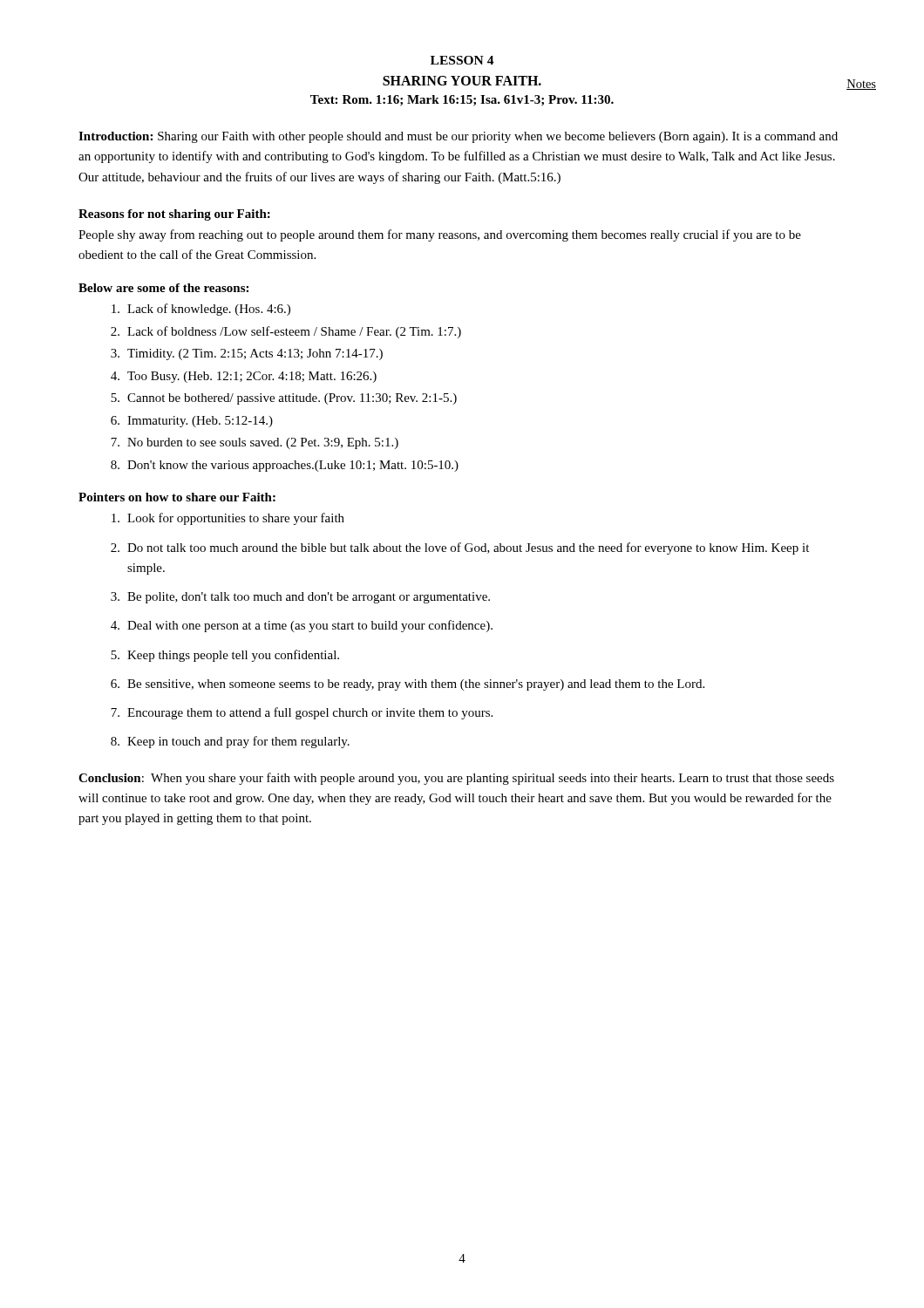
Task: Point to "Lack of knowledge. (Hos. 4:6.)"
Action: pyautogui.click(x=201, y=310)
